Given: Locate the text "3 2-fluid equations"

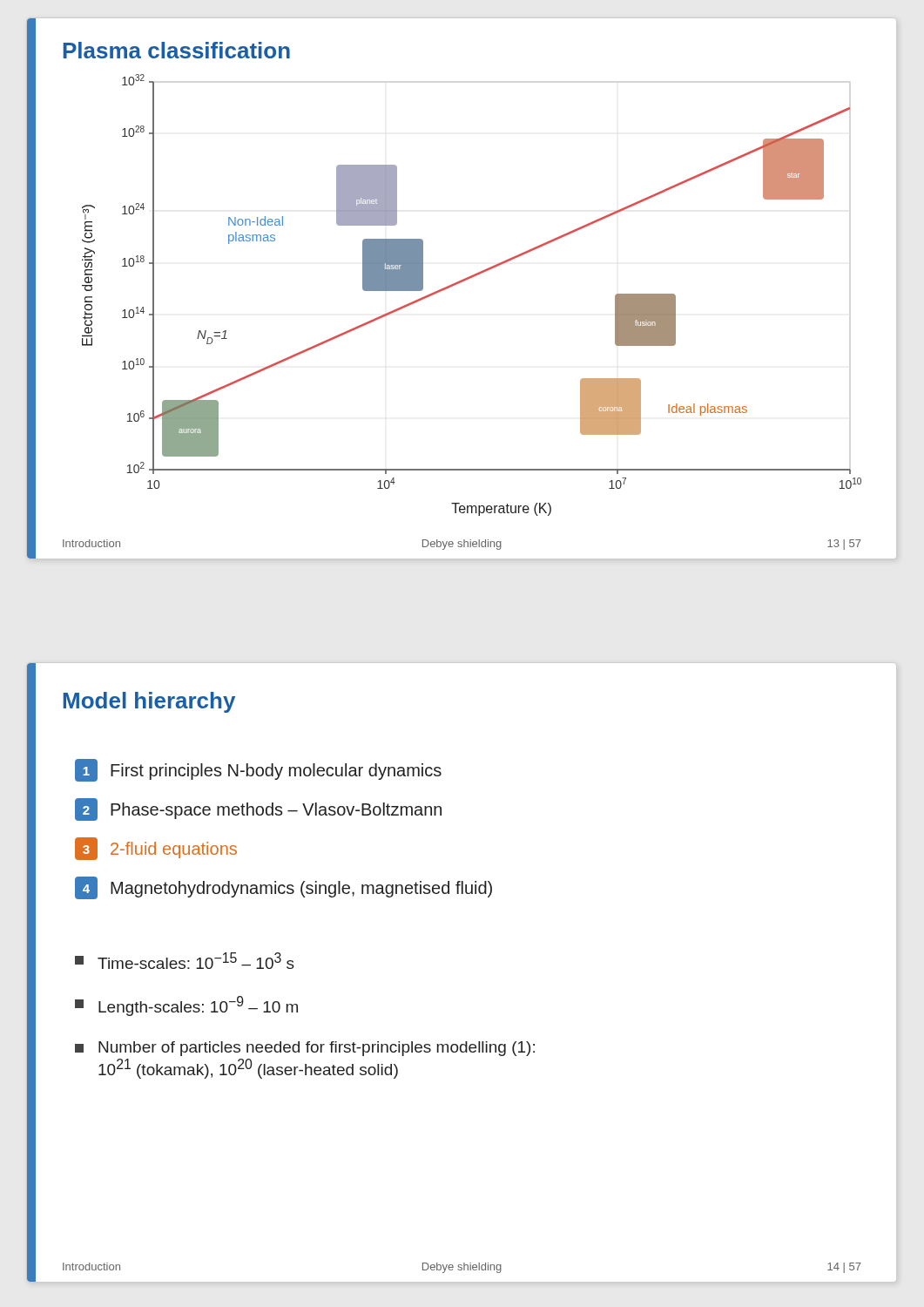Looking at the screenshot, I should click(x=156, y=849).
